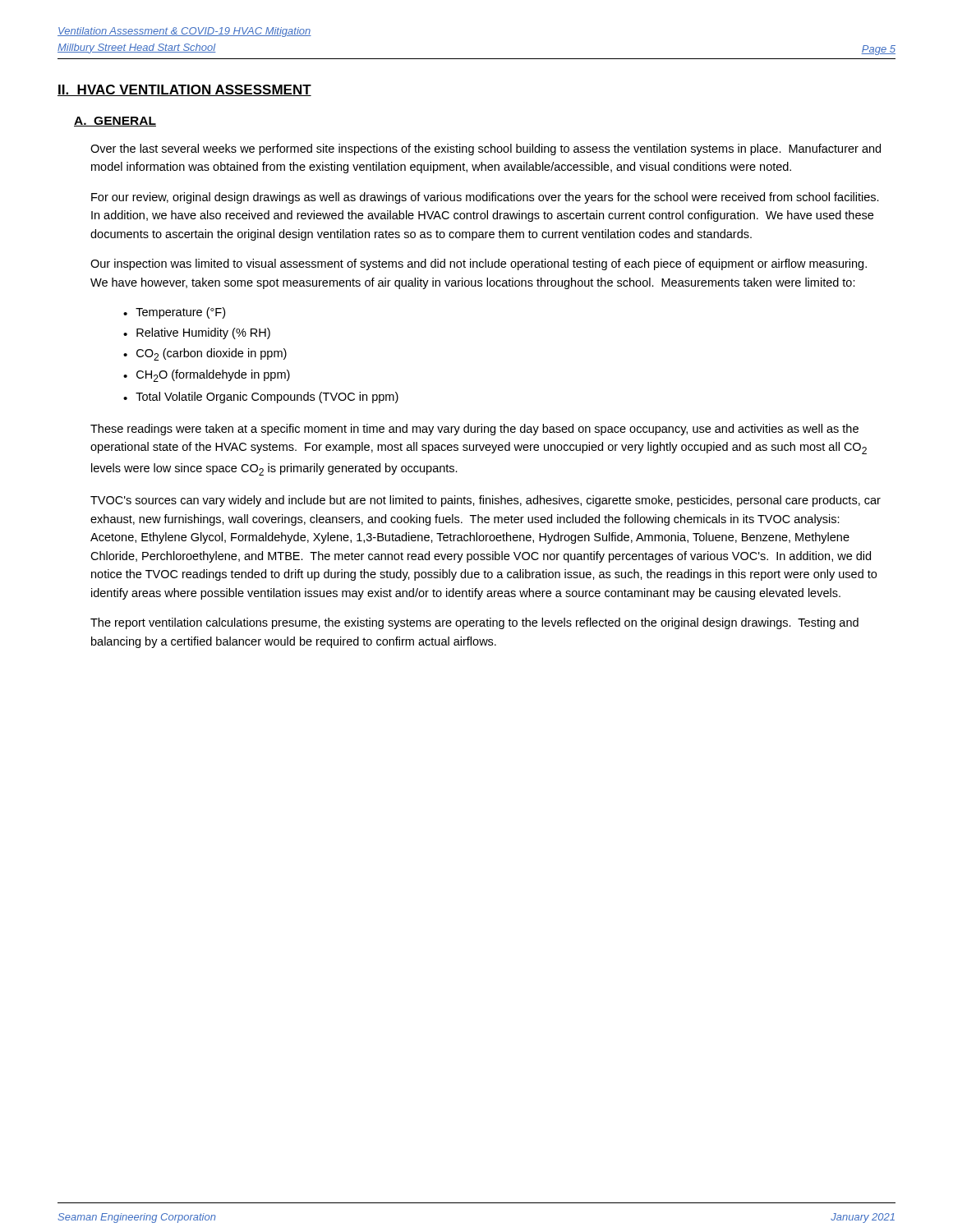Find the text block containing "For our review, original design drawings as"
This screenshot has height=1232, width=953.
coord(487,215)
